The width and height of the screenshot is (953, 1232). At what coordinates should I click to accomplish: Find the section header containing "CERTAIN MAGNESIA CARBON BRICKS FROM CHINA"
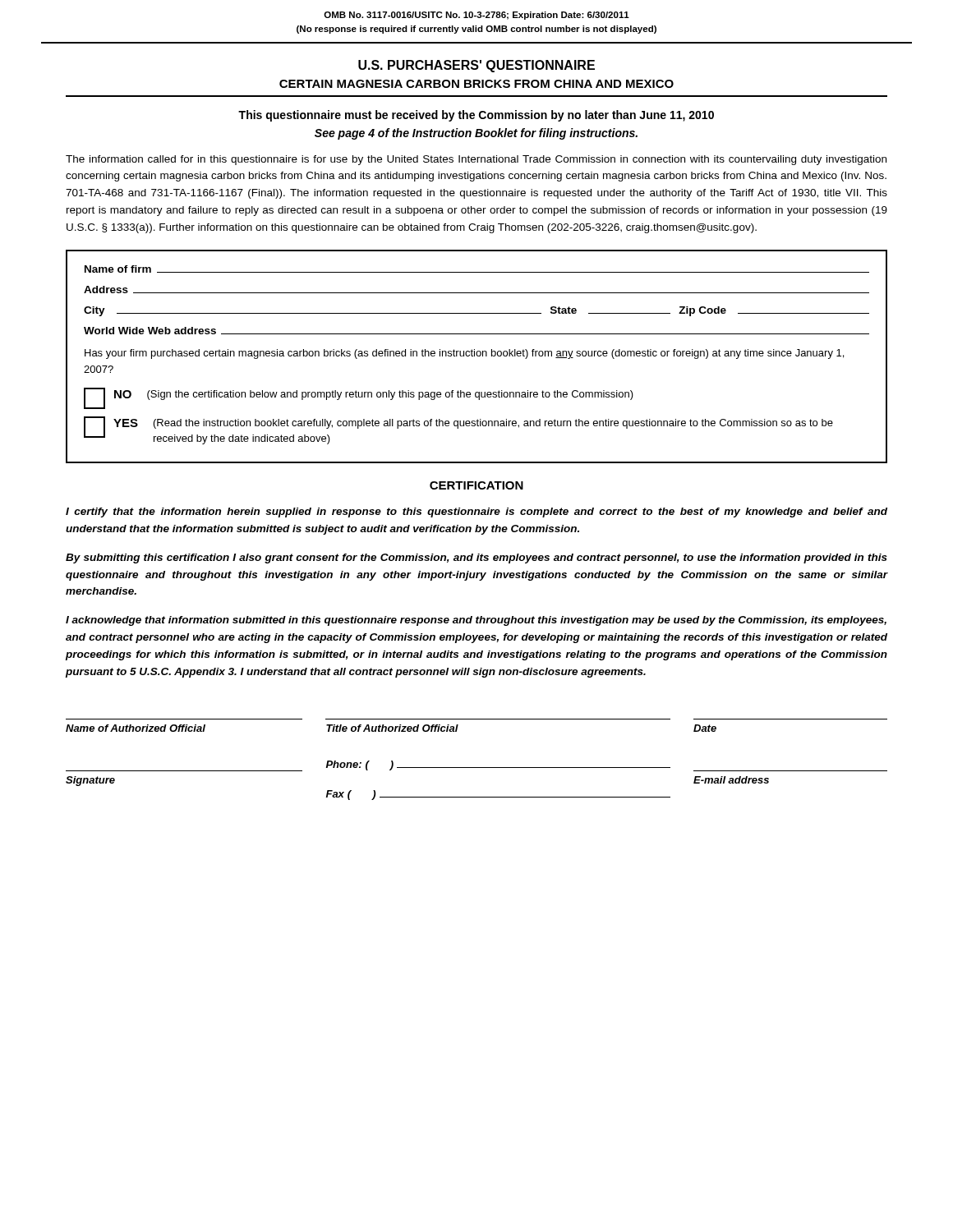(x=476, y=83)
